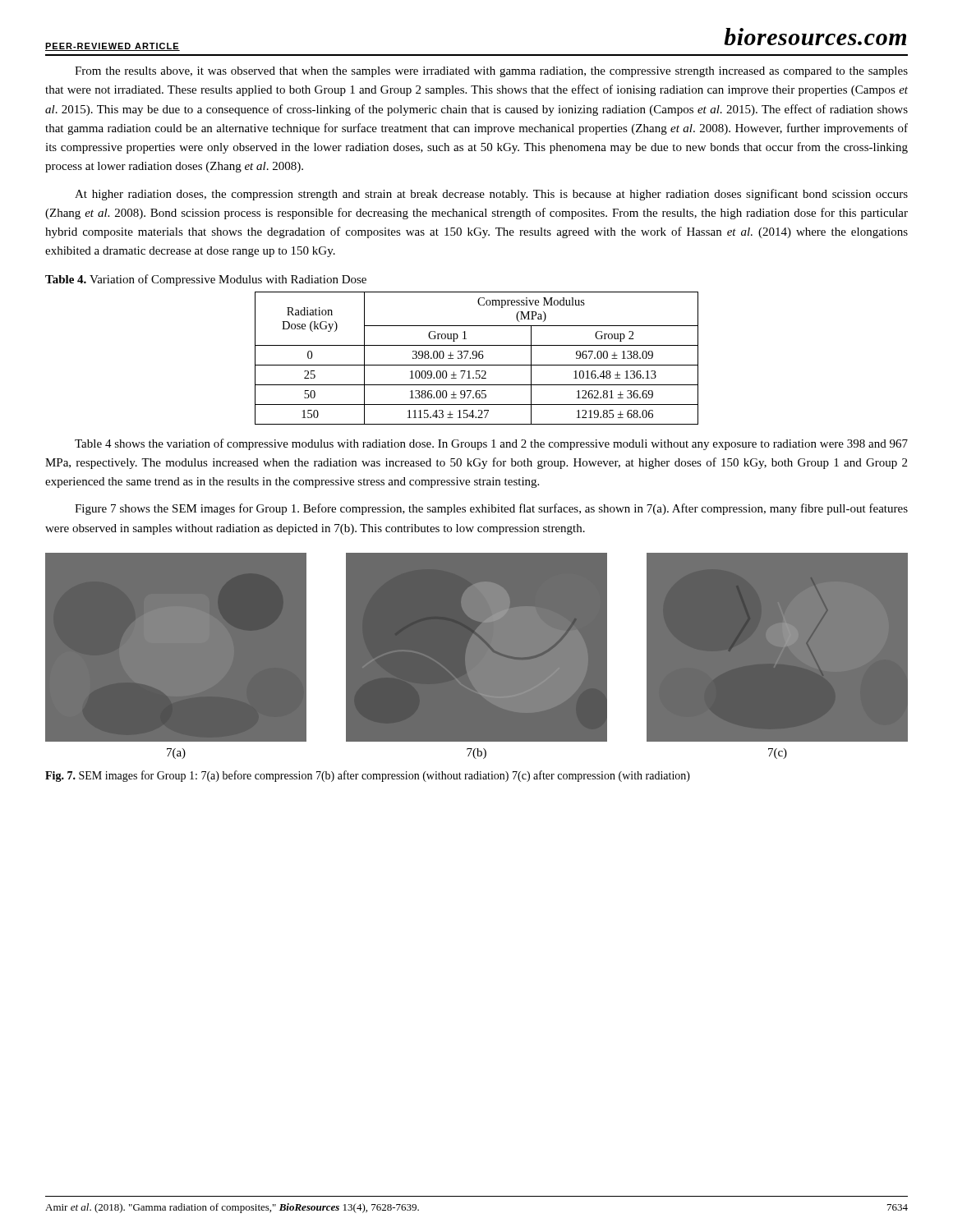Point to the caption beginning "Table 4. Variation of Compressive"
953x1232 pixels.
point(206,279)
